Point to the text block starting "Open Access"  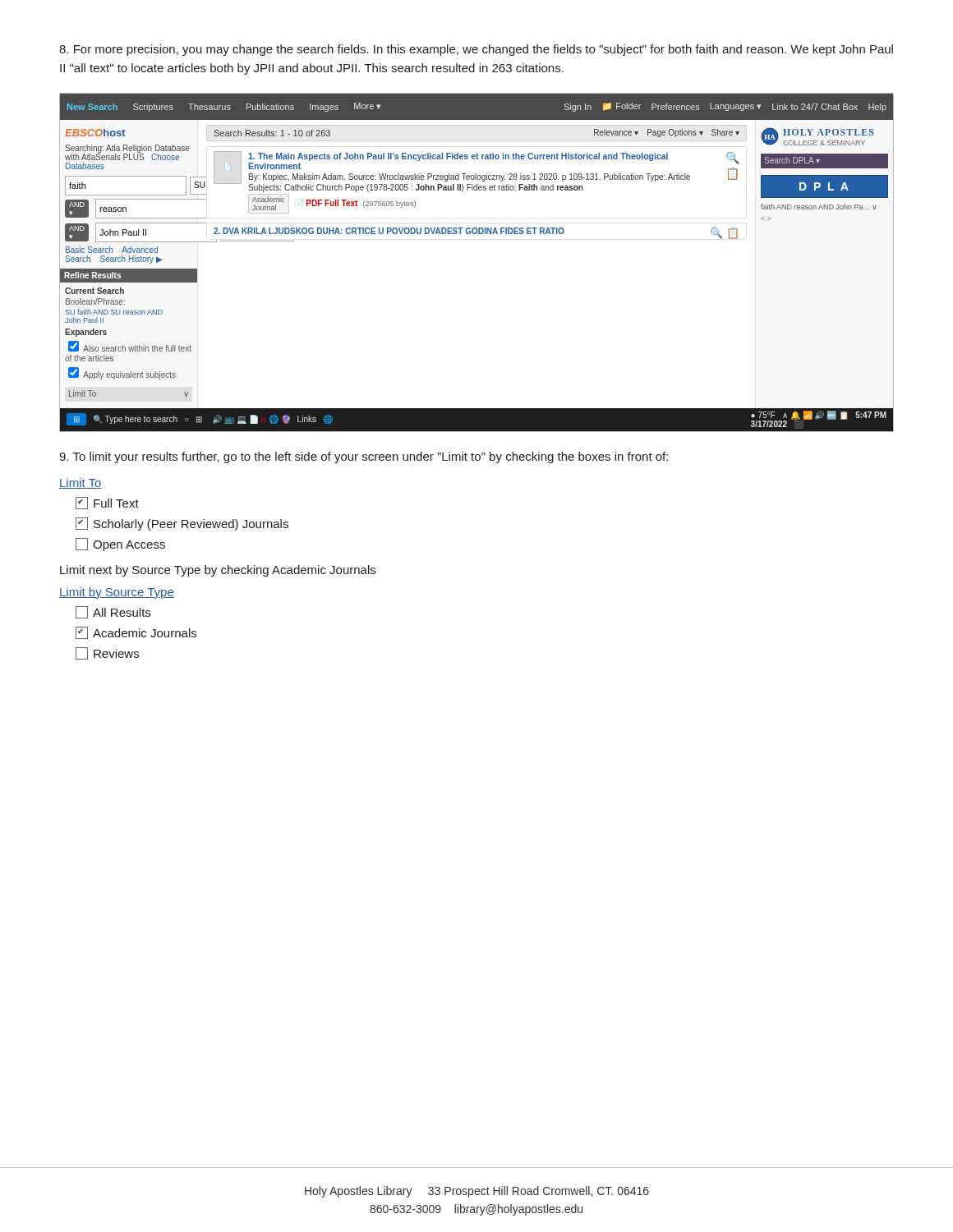tap(121, 544)
